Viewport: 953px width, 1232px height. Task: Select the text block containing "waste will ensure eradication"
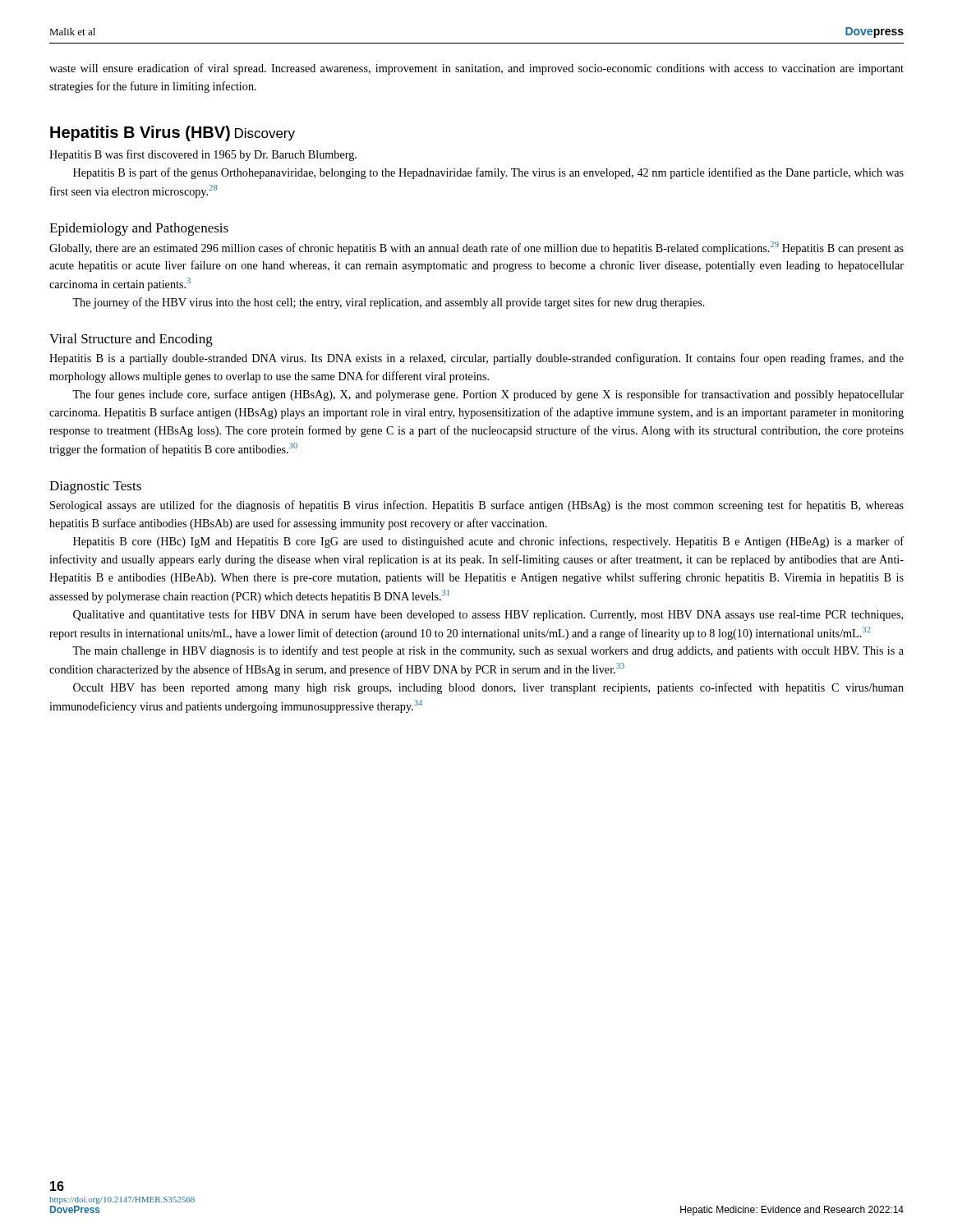[x=476, y=77]
